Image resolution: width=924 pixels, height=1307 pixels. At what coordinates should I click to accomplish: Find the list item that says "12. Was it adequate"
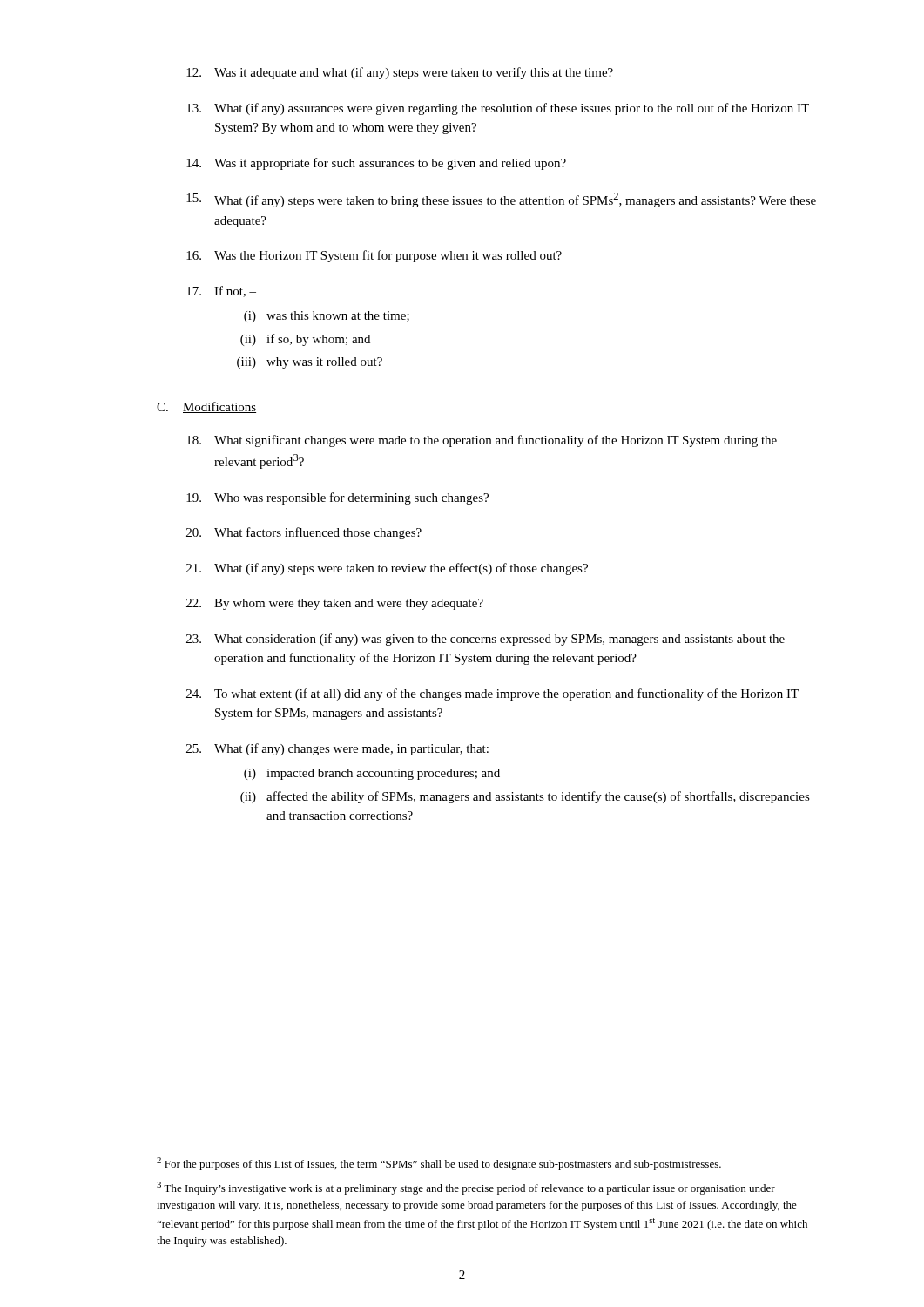click(488, 73)
